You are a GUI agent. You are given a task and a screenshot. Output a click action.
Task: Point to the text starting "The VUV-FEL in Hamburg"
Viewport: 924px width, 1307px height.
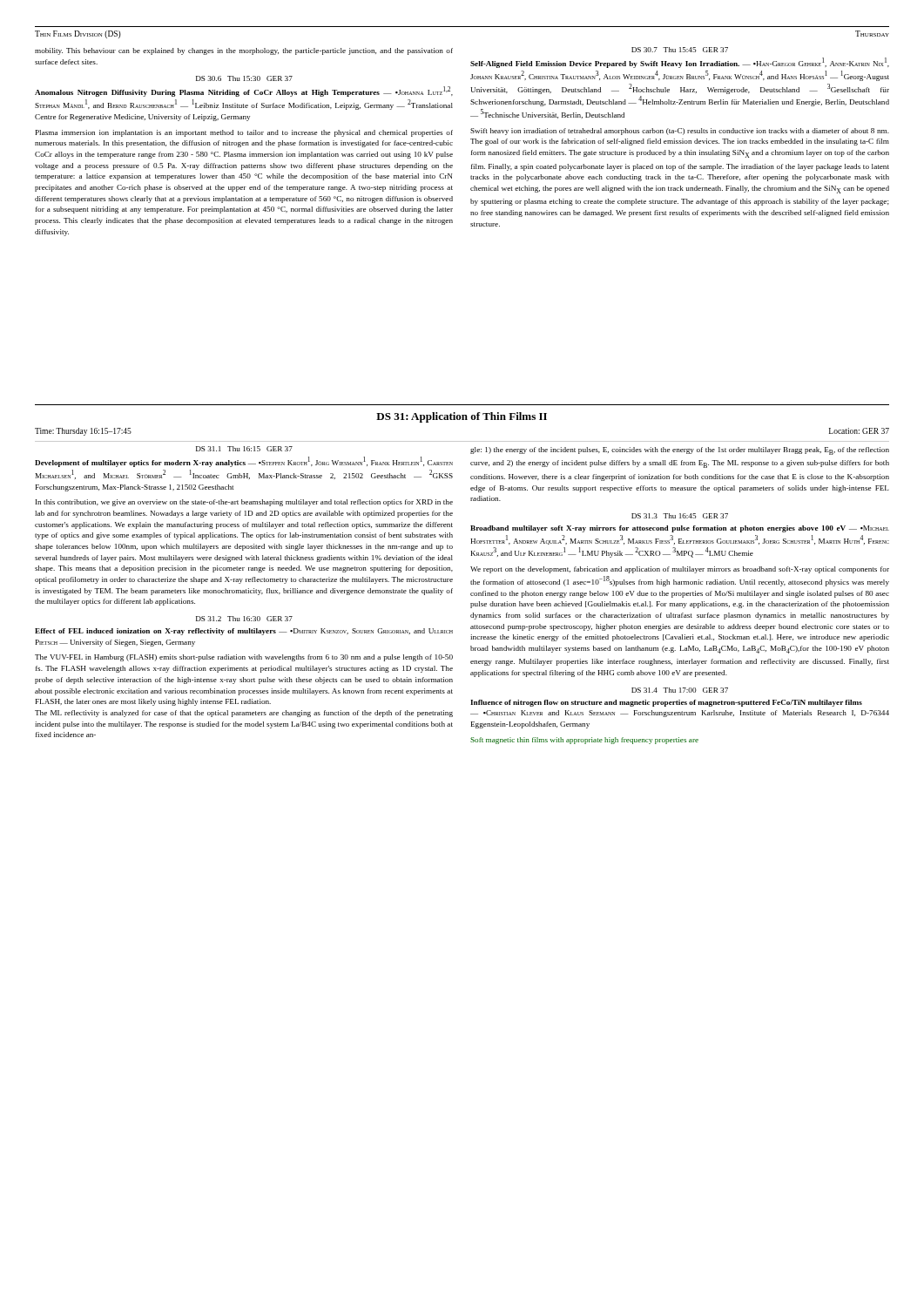tap(244, 679)
